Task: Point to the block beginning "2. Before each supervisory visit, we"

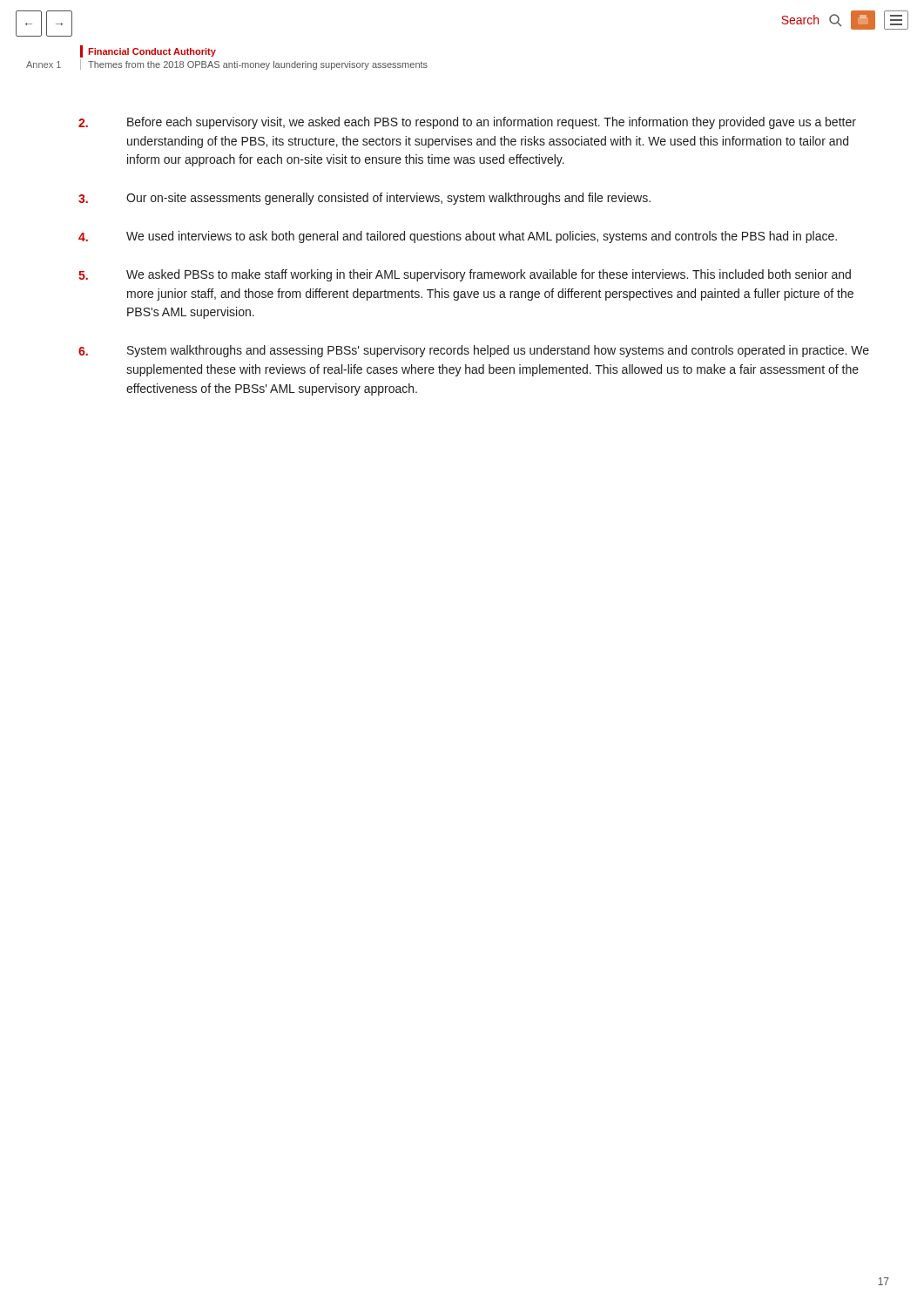Action: pos(475,142)
